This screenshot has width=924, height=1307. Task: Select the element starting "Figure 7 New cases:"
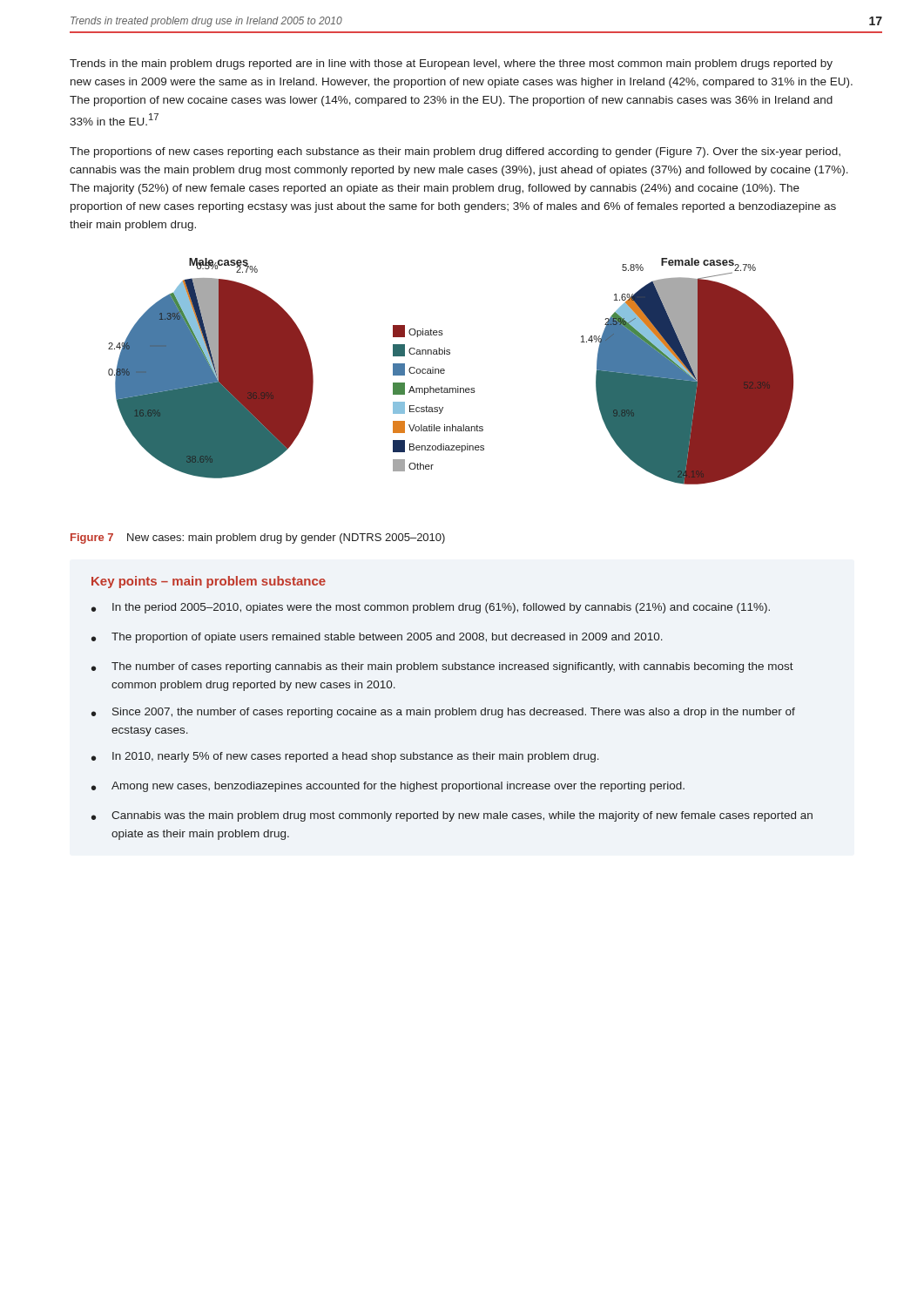(x=258, y=537)
